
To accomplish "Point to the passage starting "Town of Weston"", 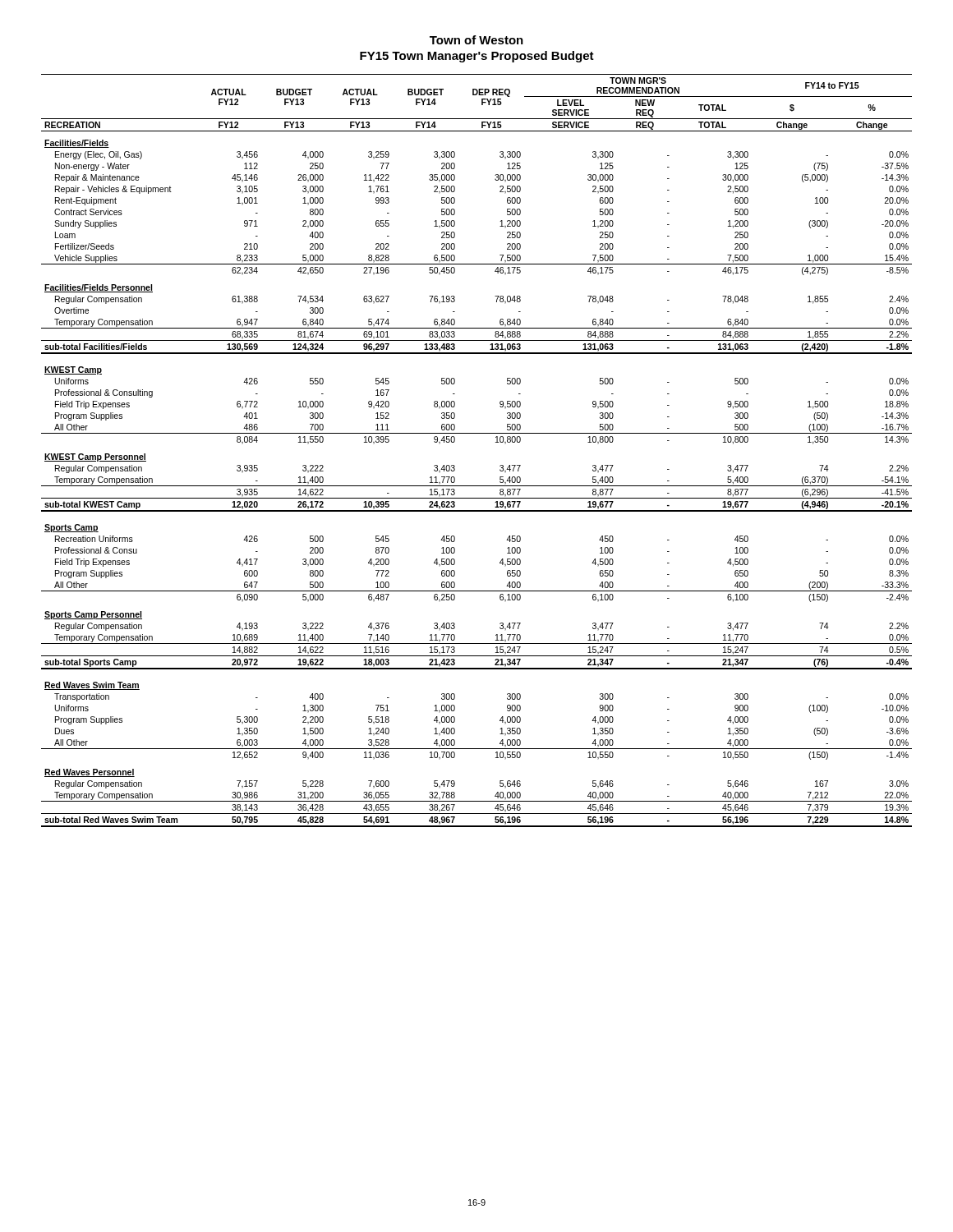I will [x=476, y=40].
